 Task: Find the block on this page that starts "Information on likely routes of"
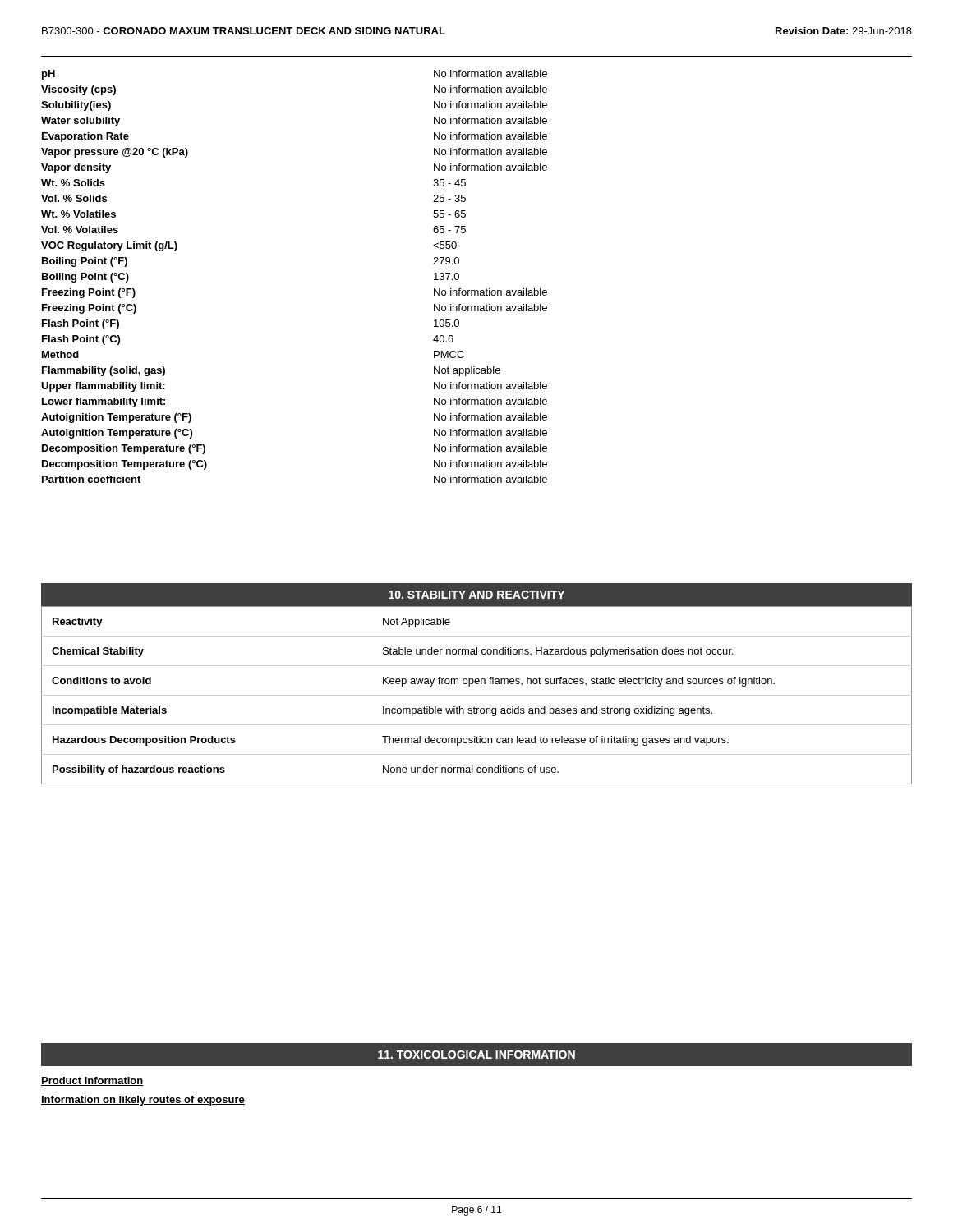coord(143,1099)
